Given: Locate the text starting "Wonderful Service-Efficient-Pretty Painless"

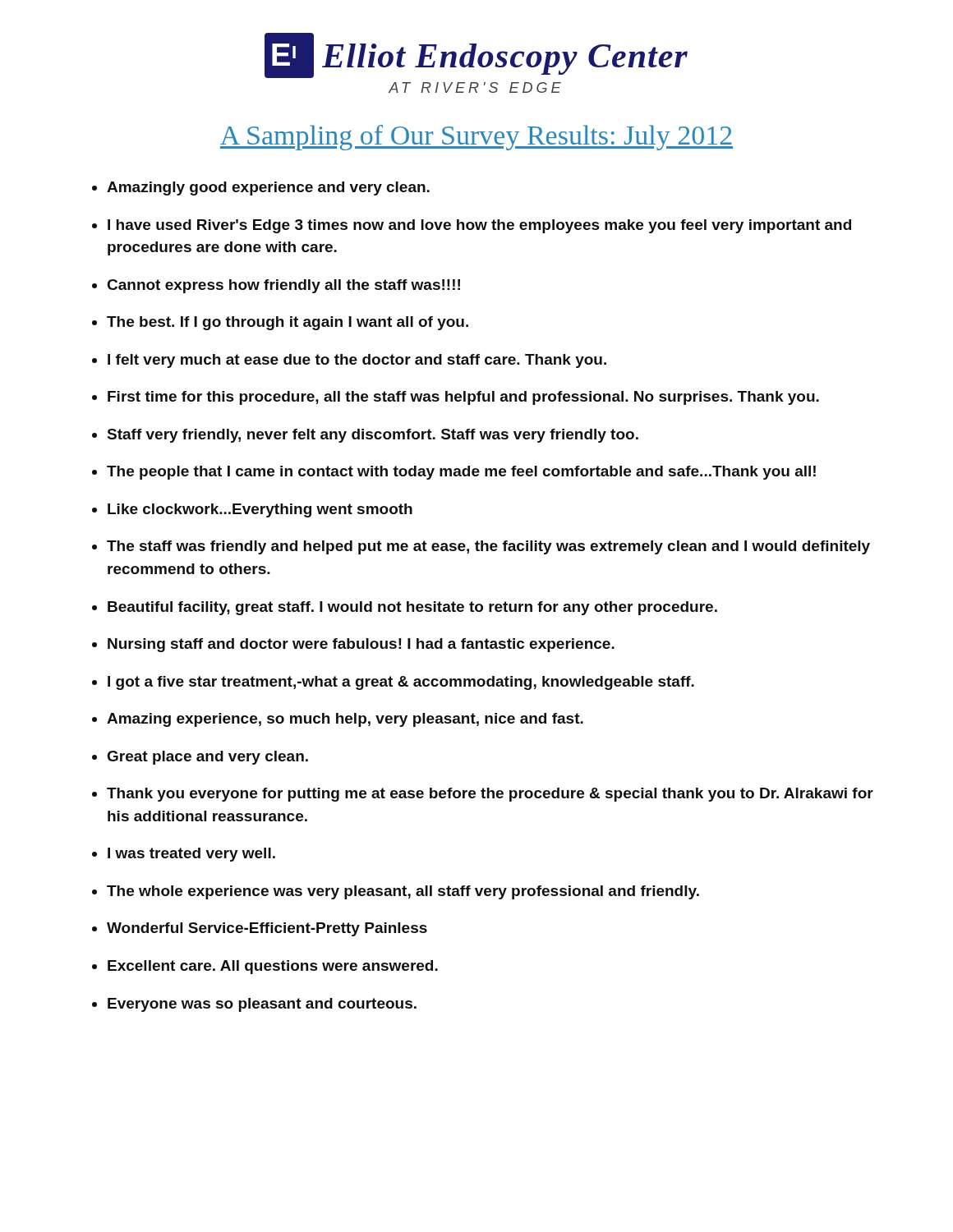Looking at the screenshot, I should pyautogui.click(x=267, y=928).
